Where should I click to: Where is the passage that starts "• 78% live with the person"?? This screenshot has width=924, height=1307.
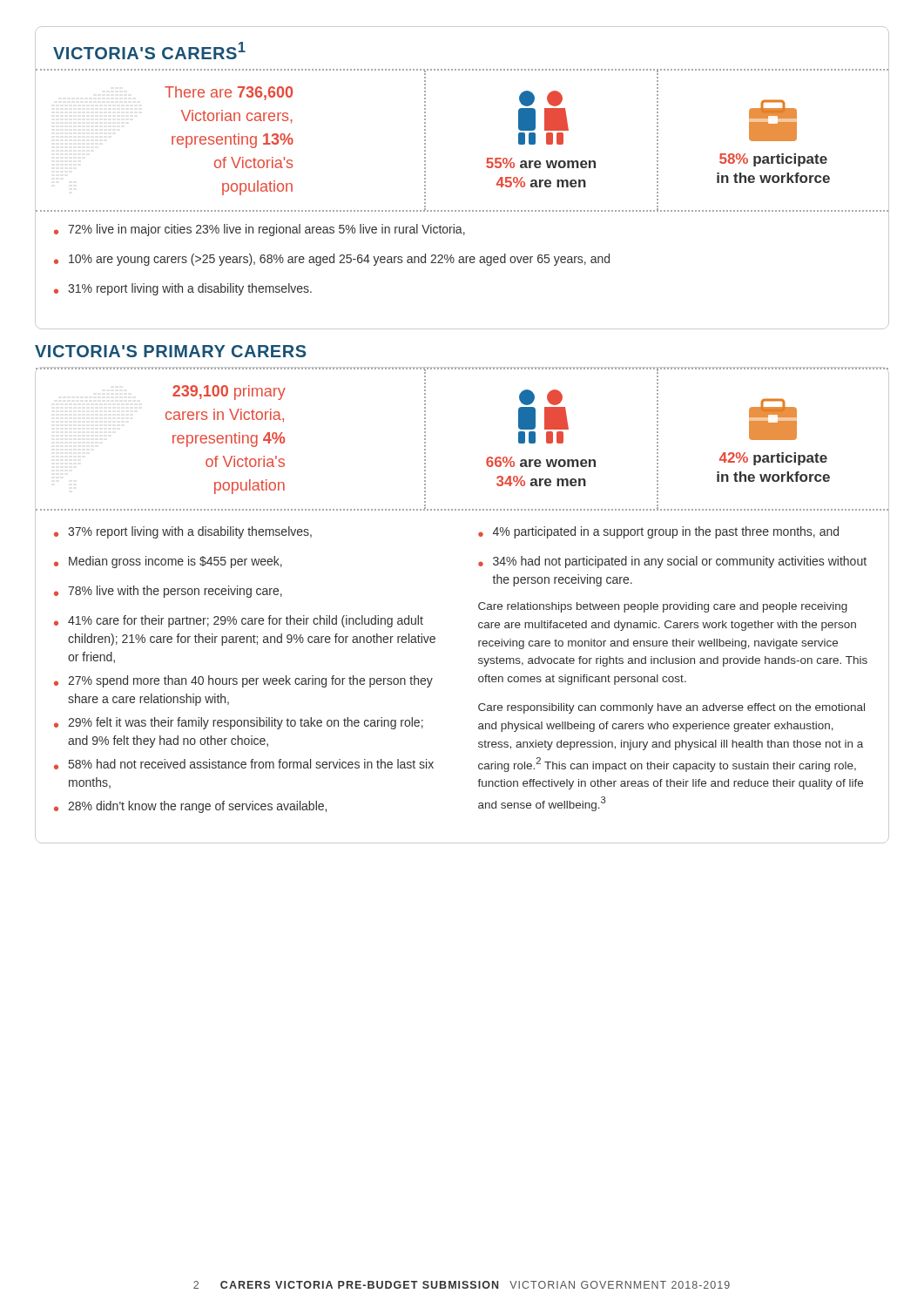[x=168, y=594]
